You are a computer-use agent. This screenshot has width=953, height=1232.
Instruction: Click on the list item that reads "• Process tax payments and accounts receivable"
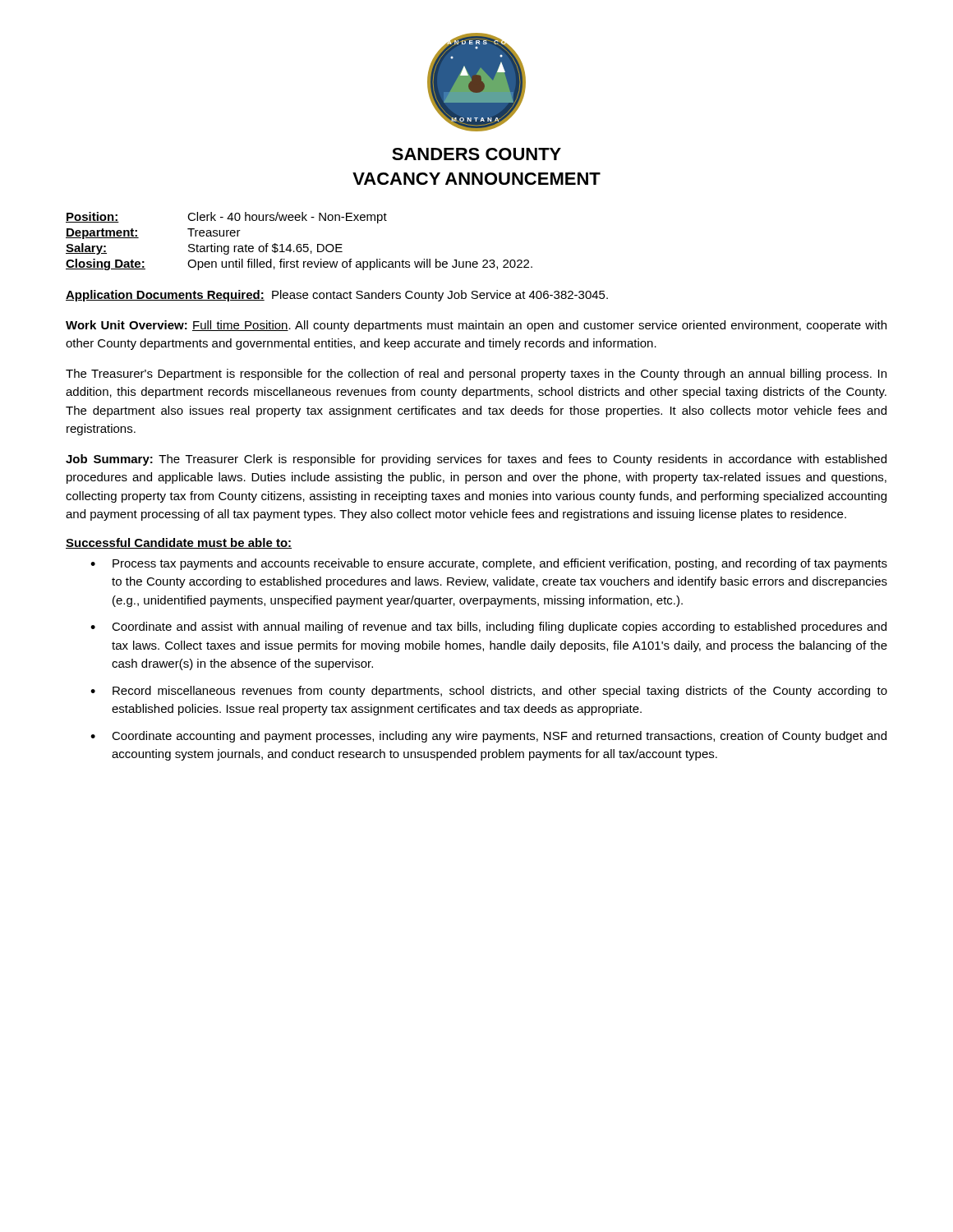coord(489,582)
